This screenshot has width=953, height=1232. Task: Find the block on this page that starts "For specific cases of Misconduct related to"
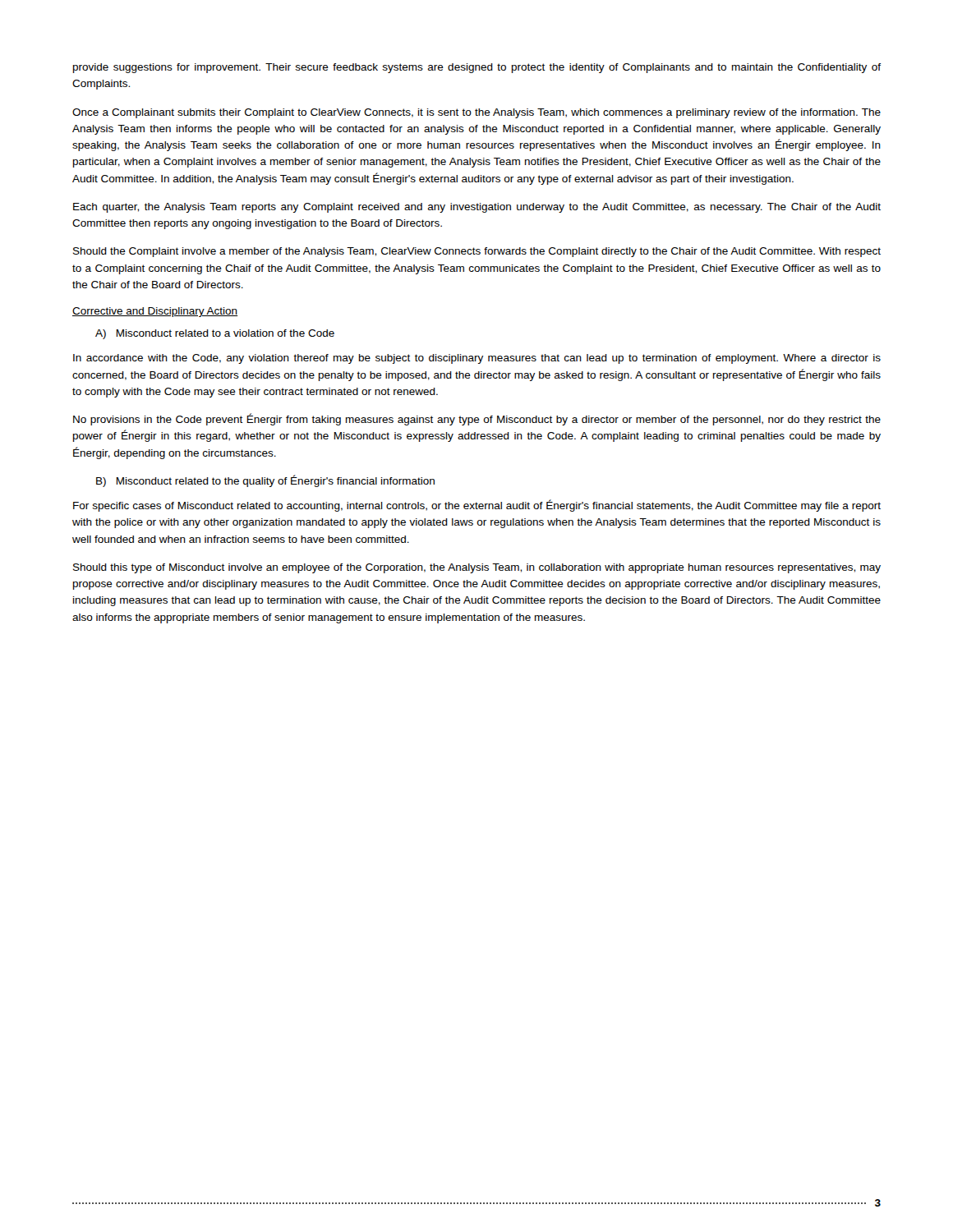pyautogui.click(x=476, y=522)
